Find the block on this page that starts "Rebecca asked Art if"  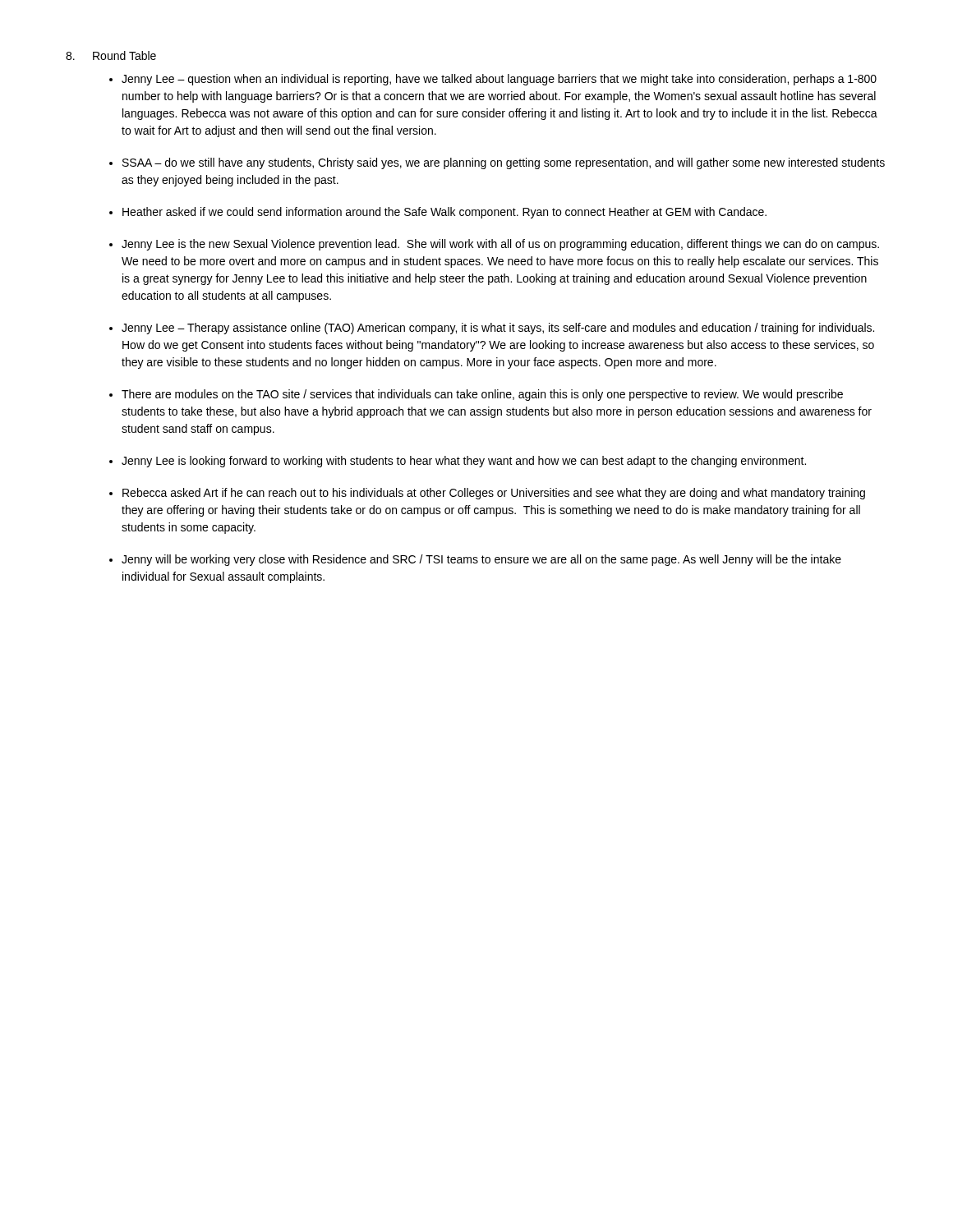pyautogui.click(x=494, y=510)
